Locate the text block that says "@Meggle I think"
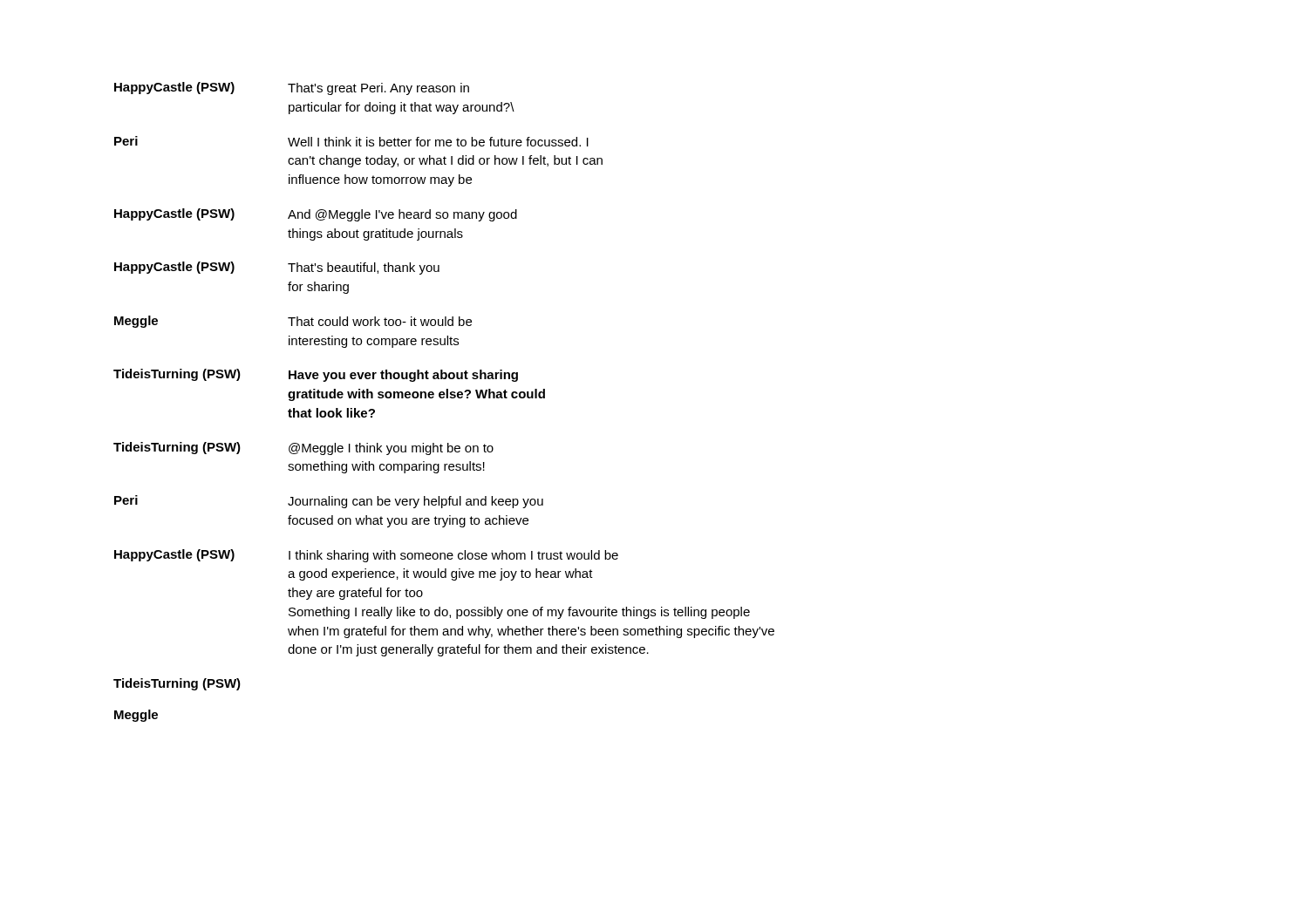The image size is (1308, 924). point(391,457)
